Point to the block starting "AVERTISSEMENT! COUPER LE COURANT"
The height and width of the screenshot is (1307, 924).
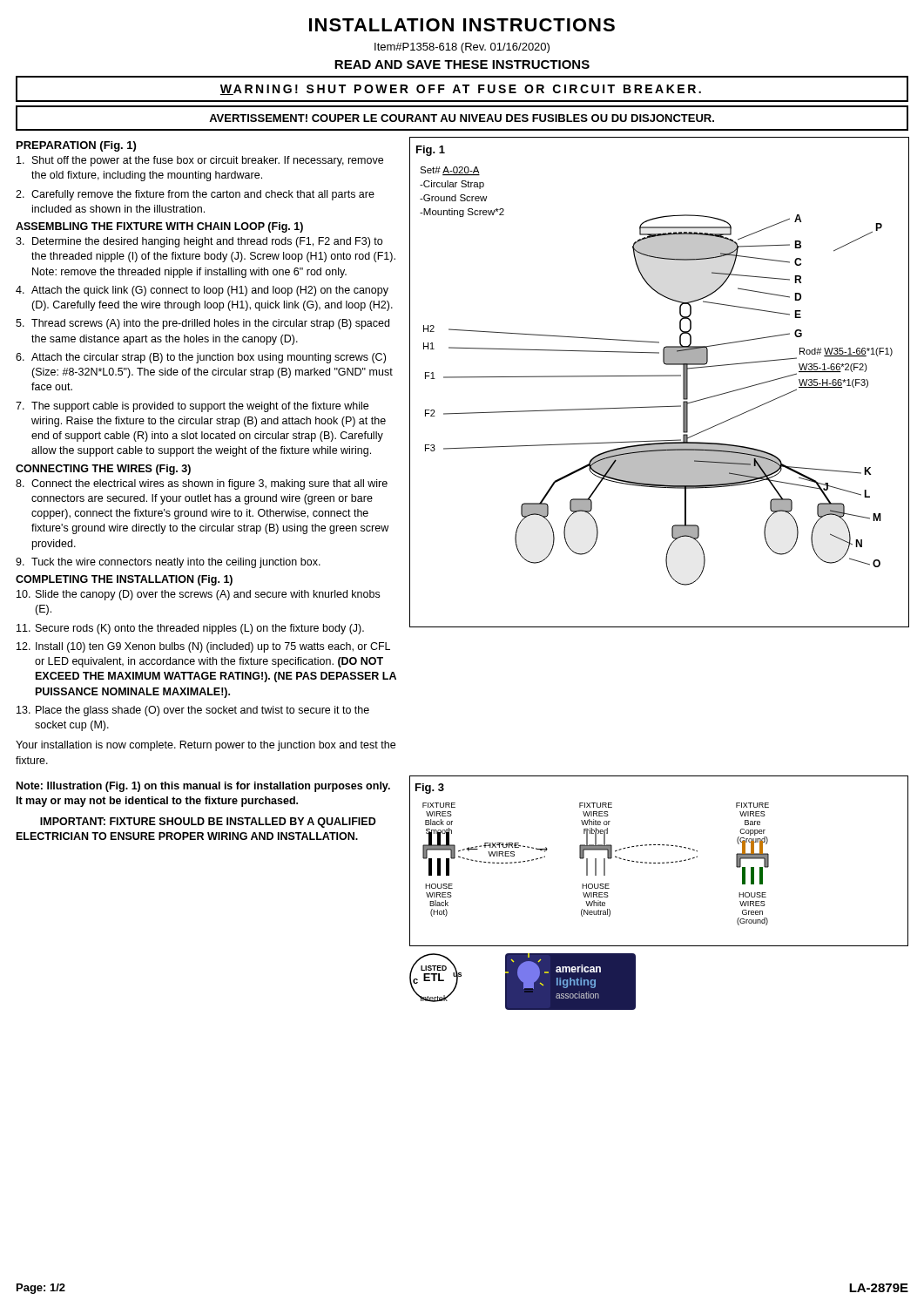462,118
